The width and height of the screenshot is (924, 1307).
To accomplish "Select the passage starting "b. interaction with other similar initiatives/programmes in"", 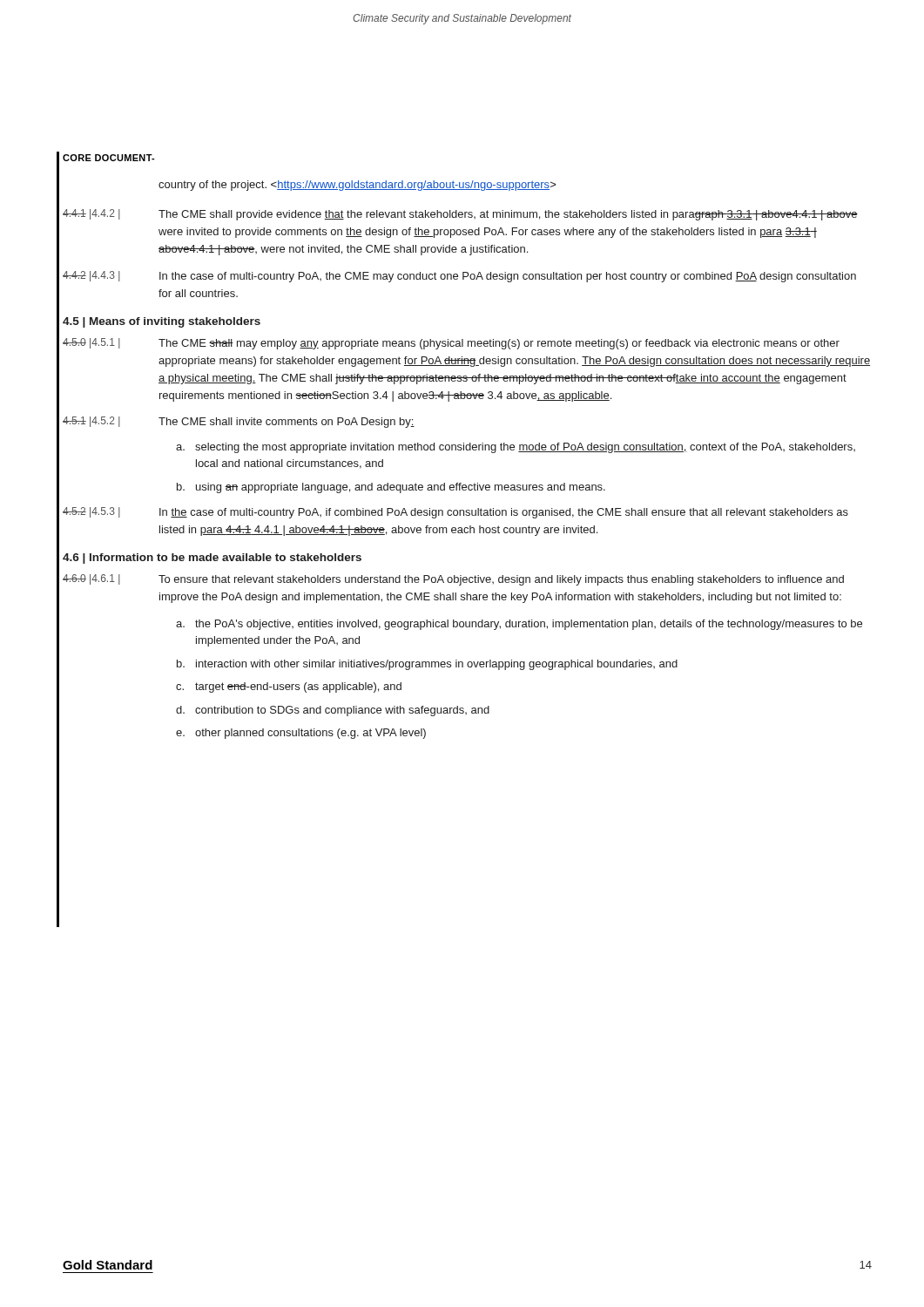I will (427, 663).
